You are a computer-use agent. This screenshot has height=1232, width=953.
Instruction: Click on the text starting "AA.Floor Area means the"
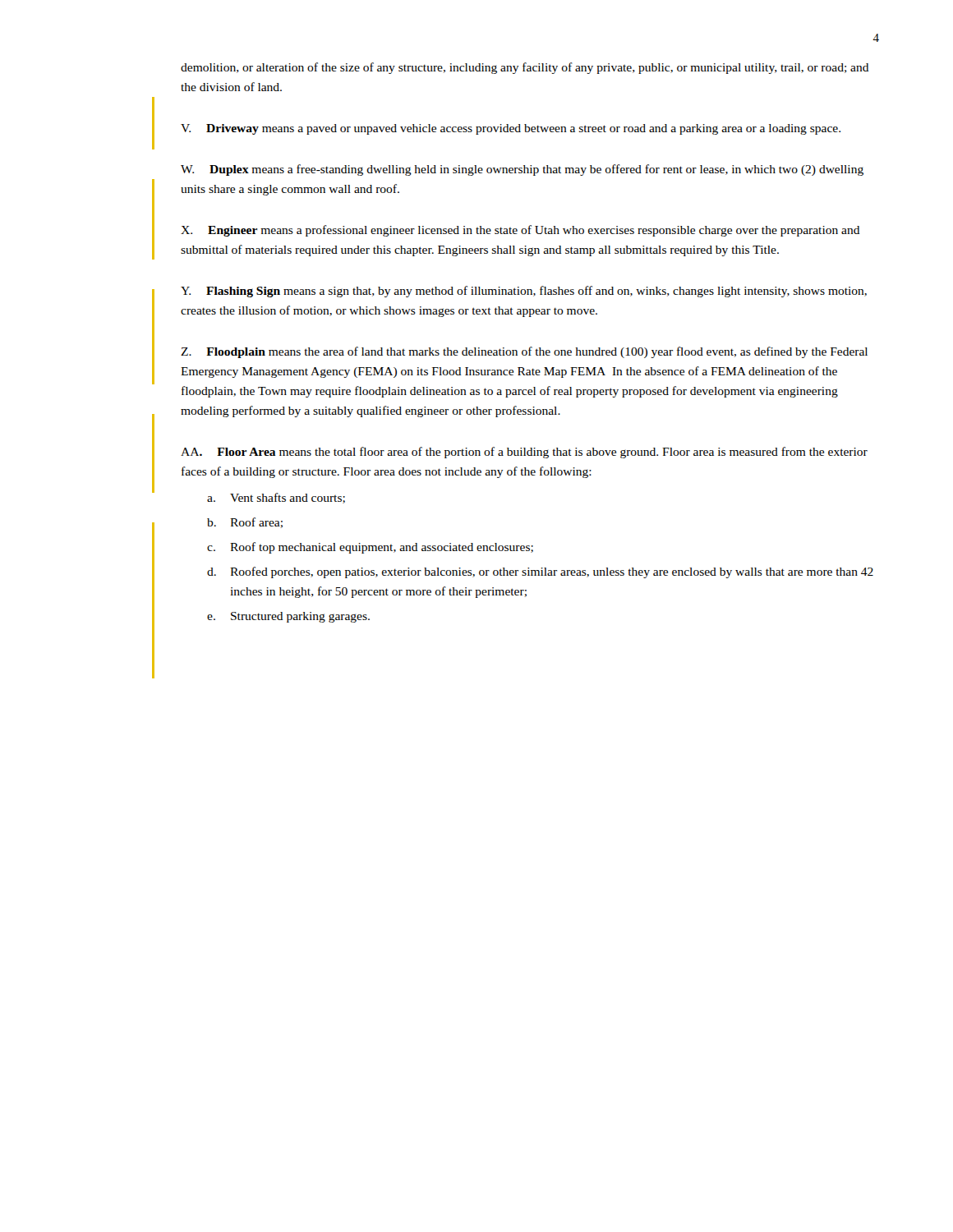point(524,461)
